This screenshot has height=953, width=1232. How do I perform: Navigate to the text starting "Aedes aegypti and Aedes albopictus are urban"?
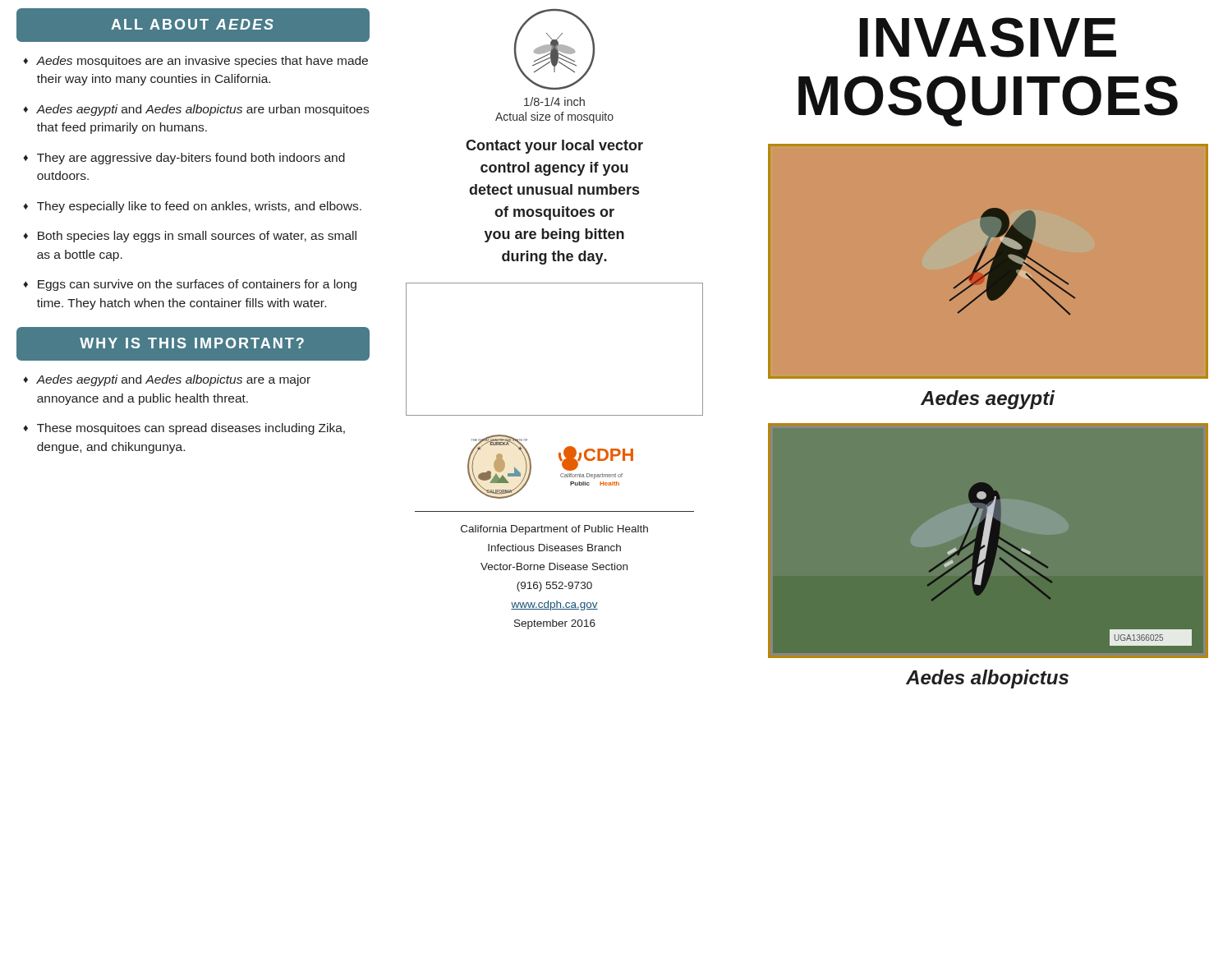click(203, 119)
